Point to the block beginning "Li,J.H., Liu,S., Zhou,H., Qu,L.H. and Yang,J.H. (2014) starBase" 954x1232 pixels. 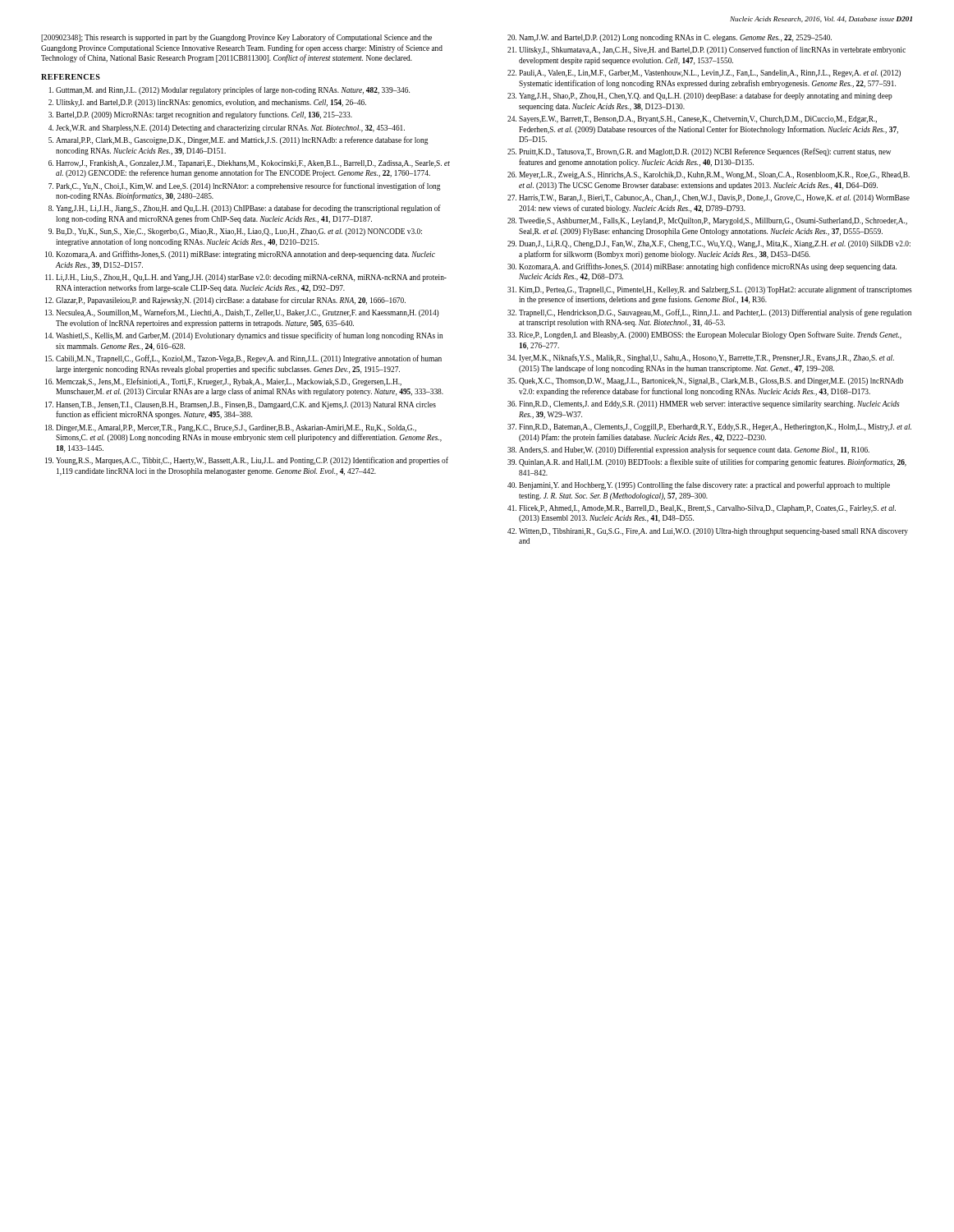[x=251, y=283]
